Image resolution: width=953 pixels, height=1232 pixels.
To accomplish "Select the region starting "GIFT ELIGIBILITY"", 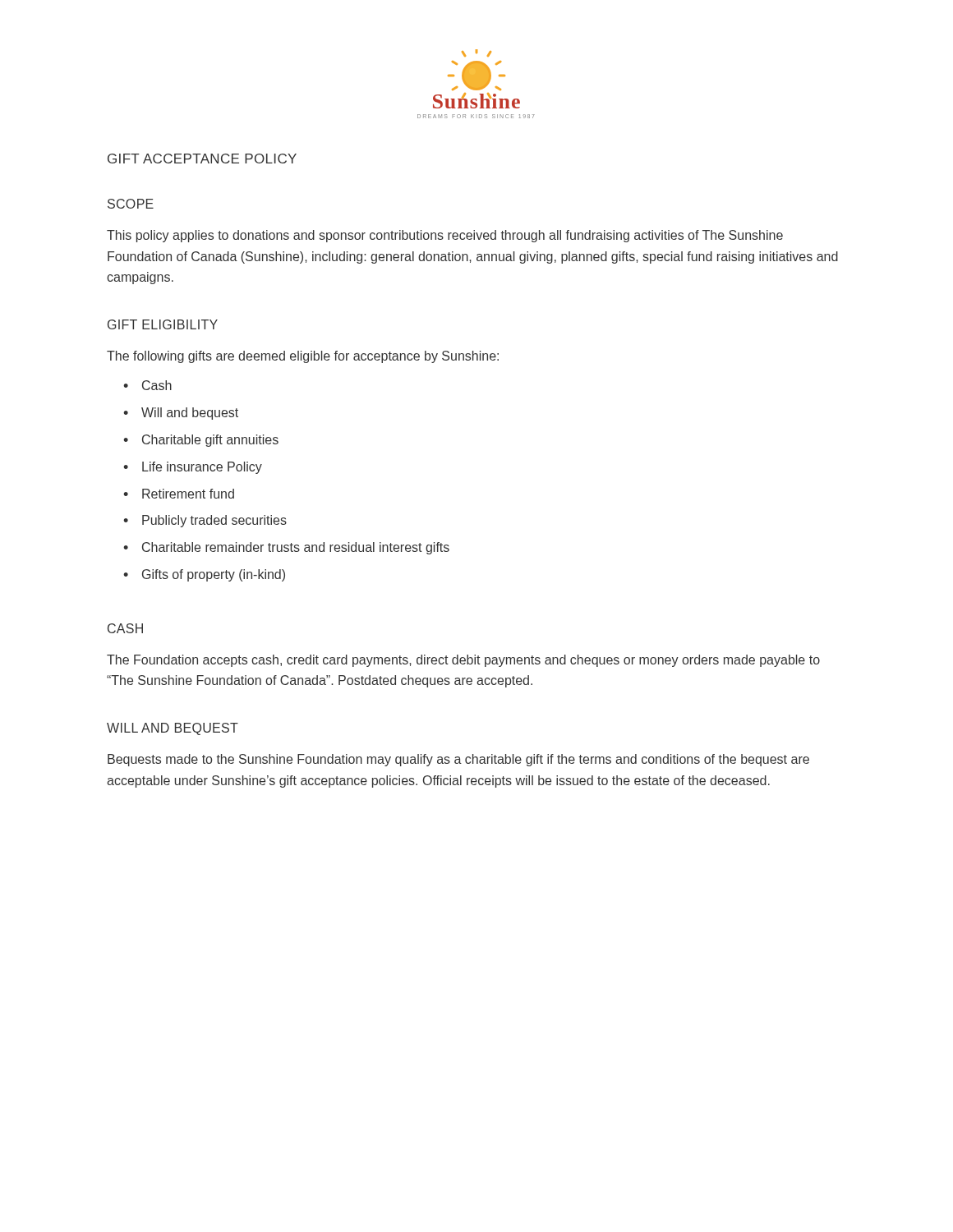I will 162,325.
